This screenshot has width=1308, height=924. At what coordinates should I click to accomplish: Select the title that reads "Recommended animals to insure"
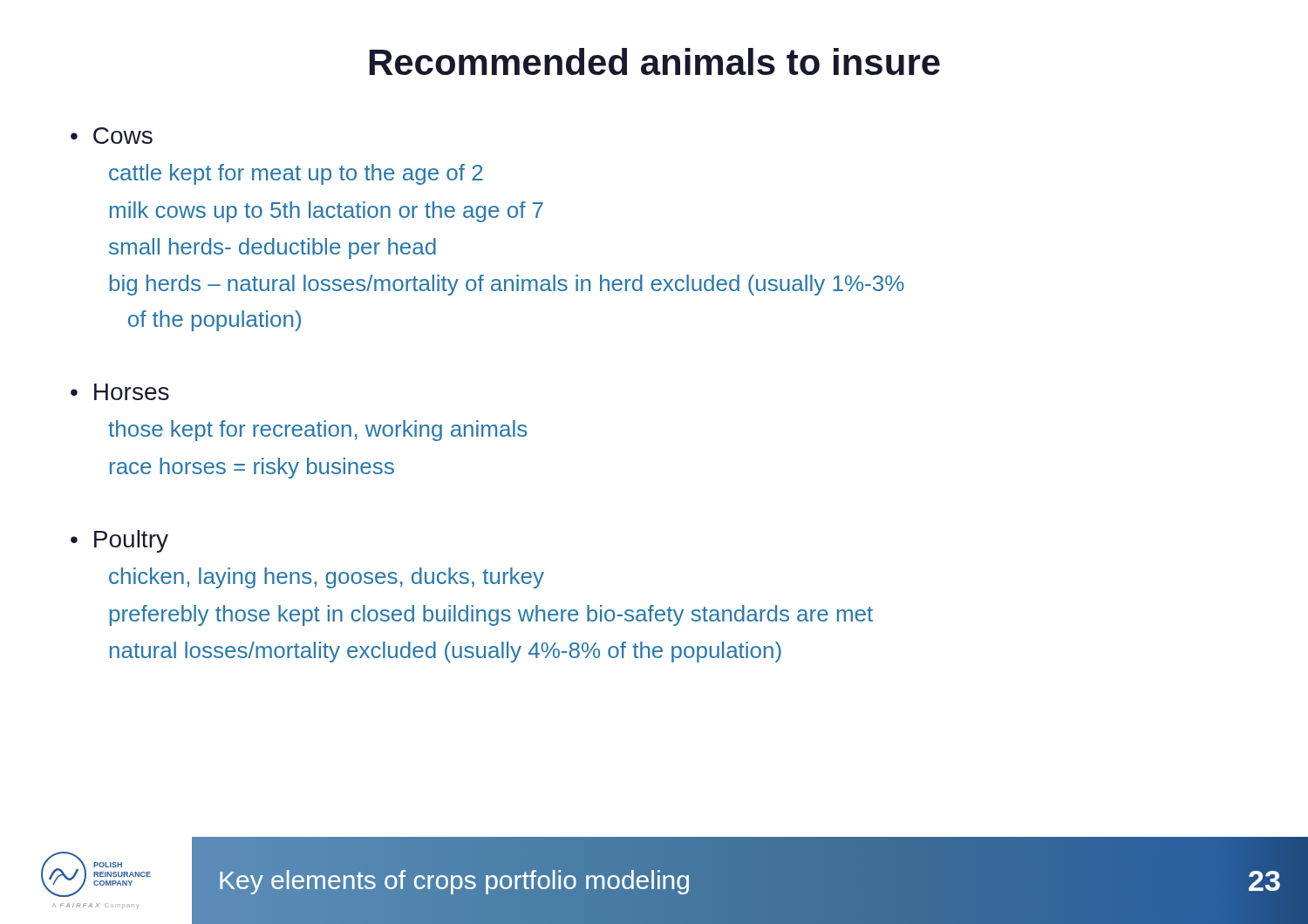[654, 62]
